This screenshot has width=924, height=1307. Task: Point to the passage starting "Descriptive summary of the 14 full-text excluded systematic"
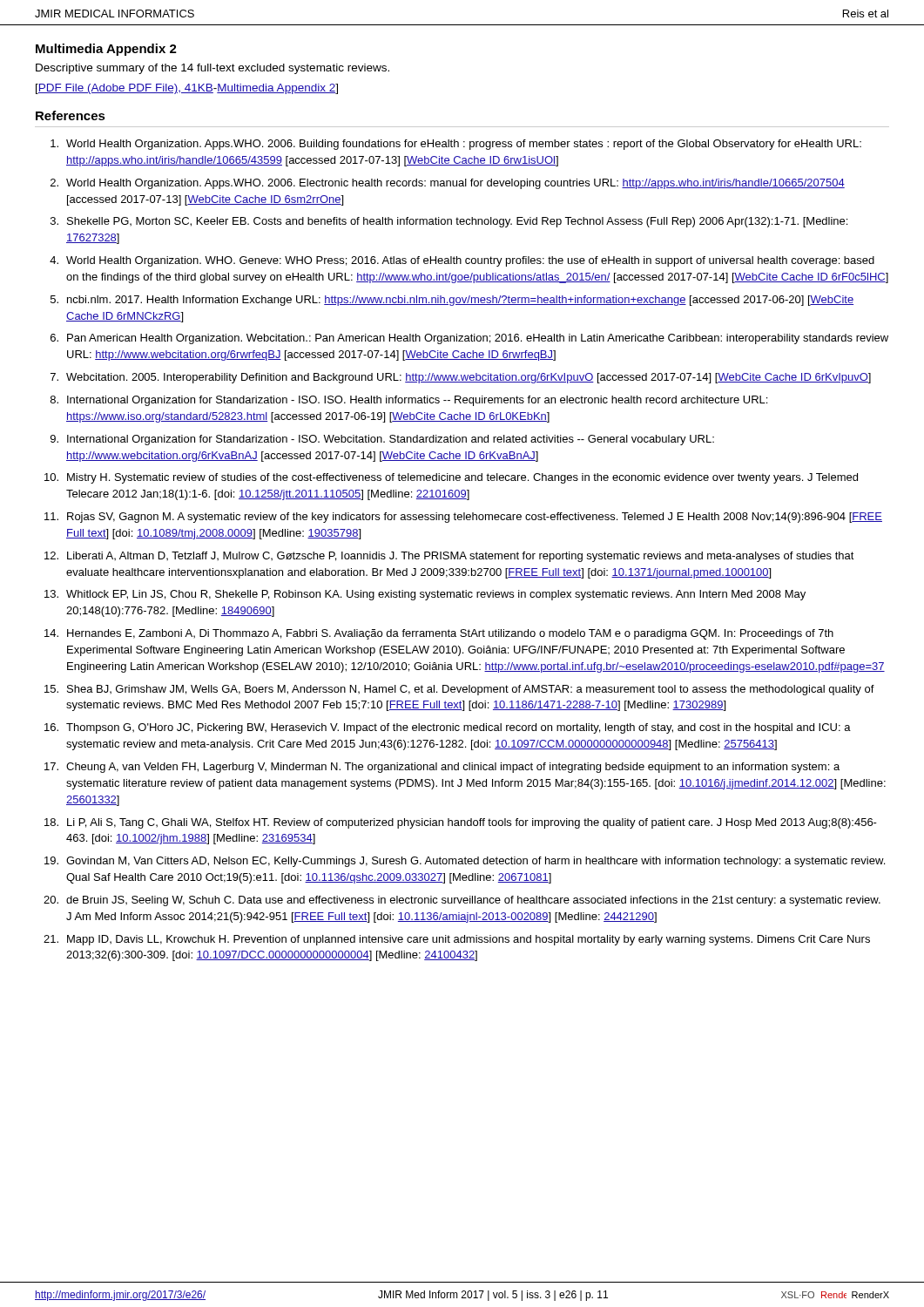(213, 68)
